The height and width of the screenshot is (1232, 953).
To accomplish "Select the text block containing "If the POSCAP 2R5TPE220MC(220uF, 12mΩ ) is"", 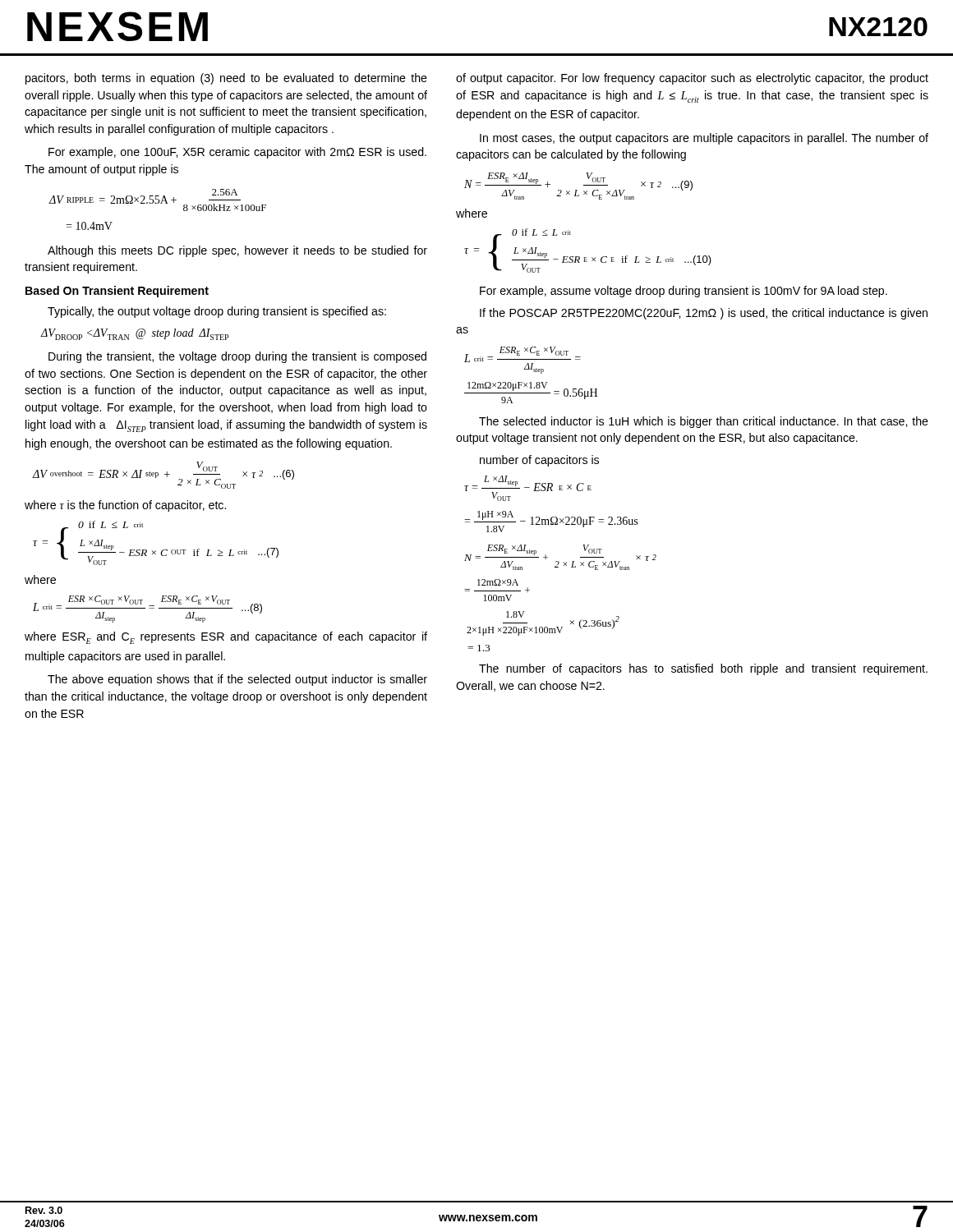I will click(x=692, y=321).
